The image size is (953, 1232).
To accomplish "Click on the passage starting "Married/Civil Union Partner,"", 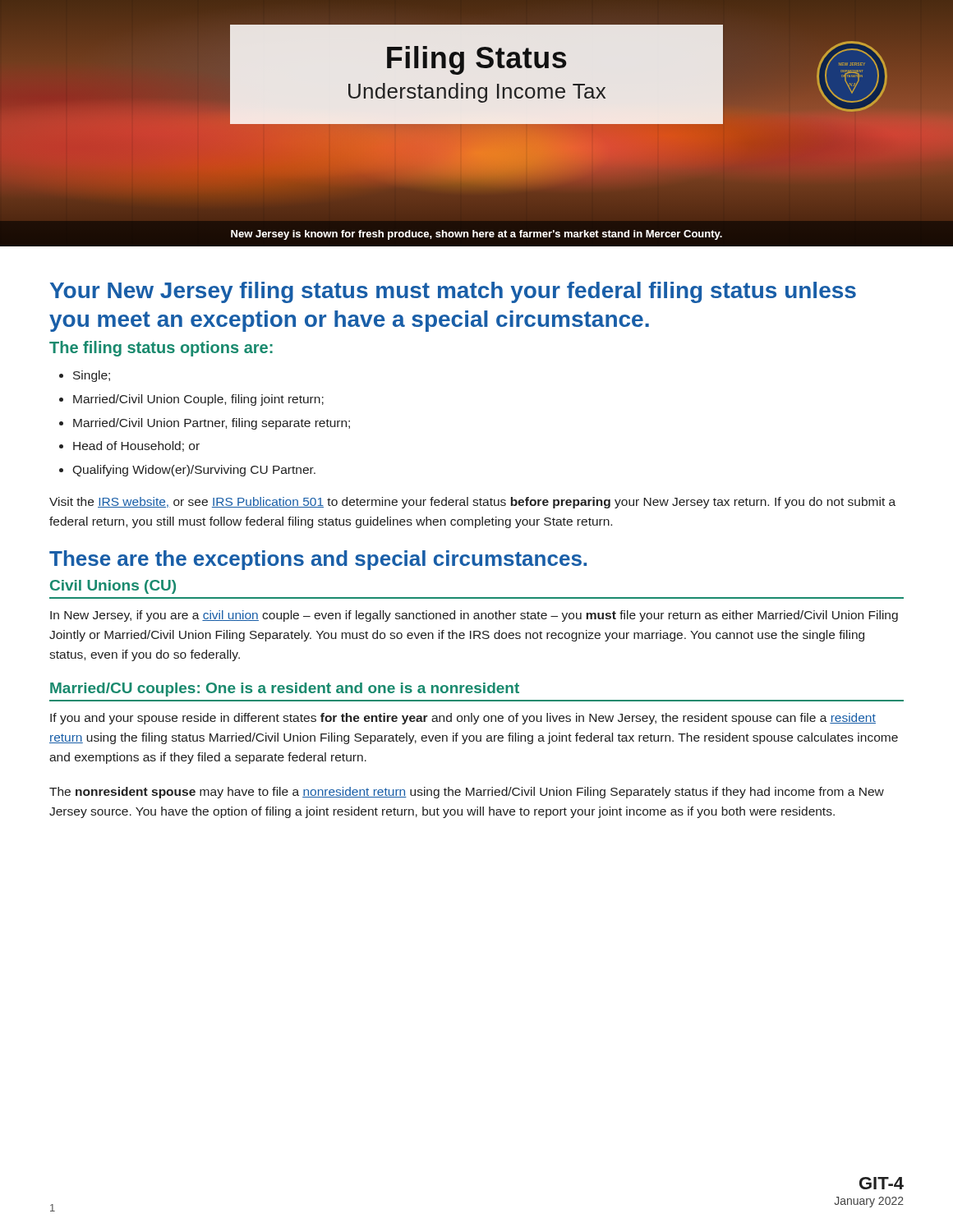I will [x=205, y=424].
